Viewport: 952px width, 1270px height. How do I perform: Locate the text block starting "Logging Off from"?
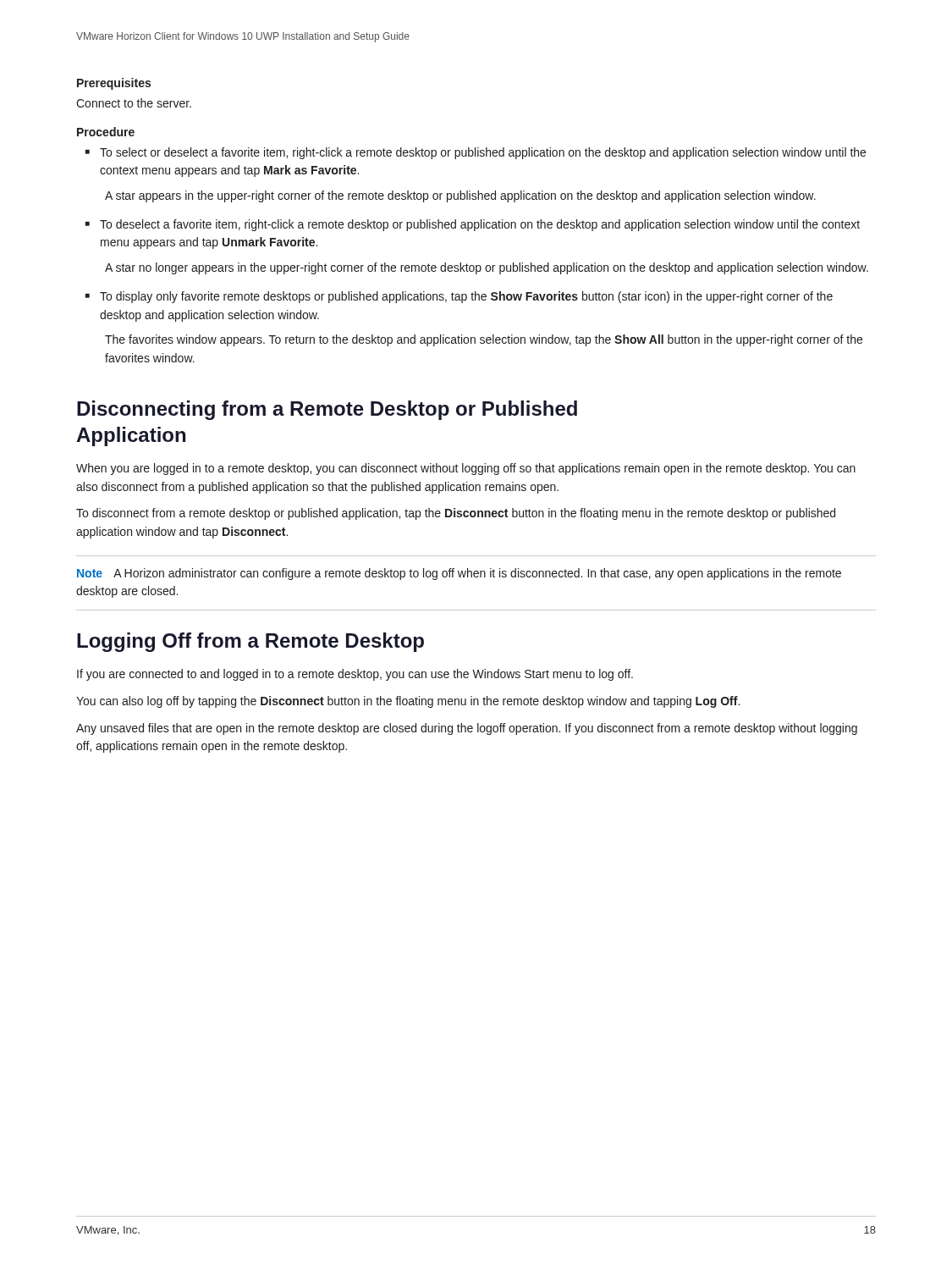click(250, 641)
